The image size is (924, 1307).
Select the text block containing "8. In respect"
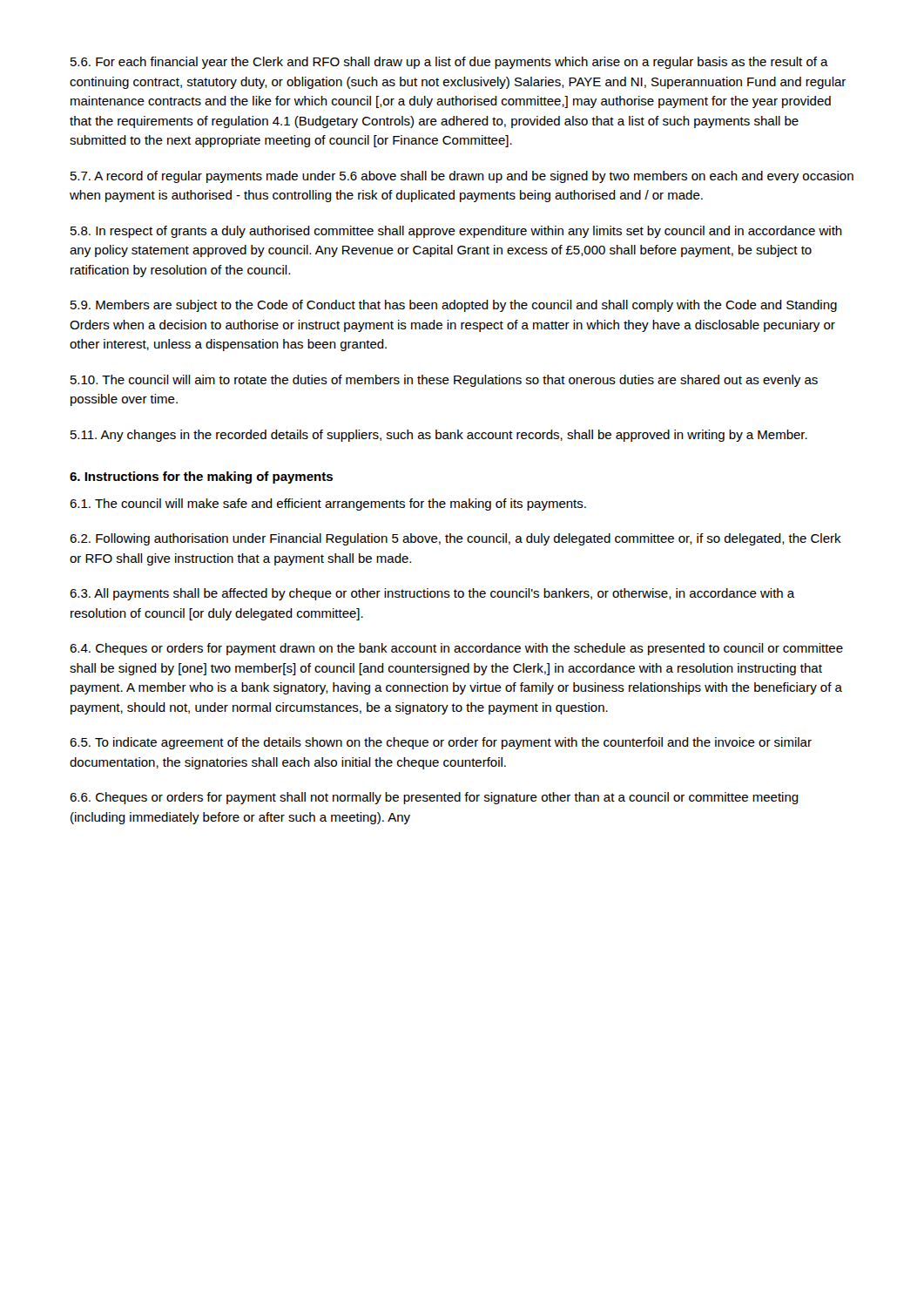(x=456, y=250)
